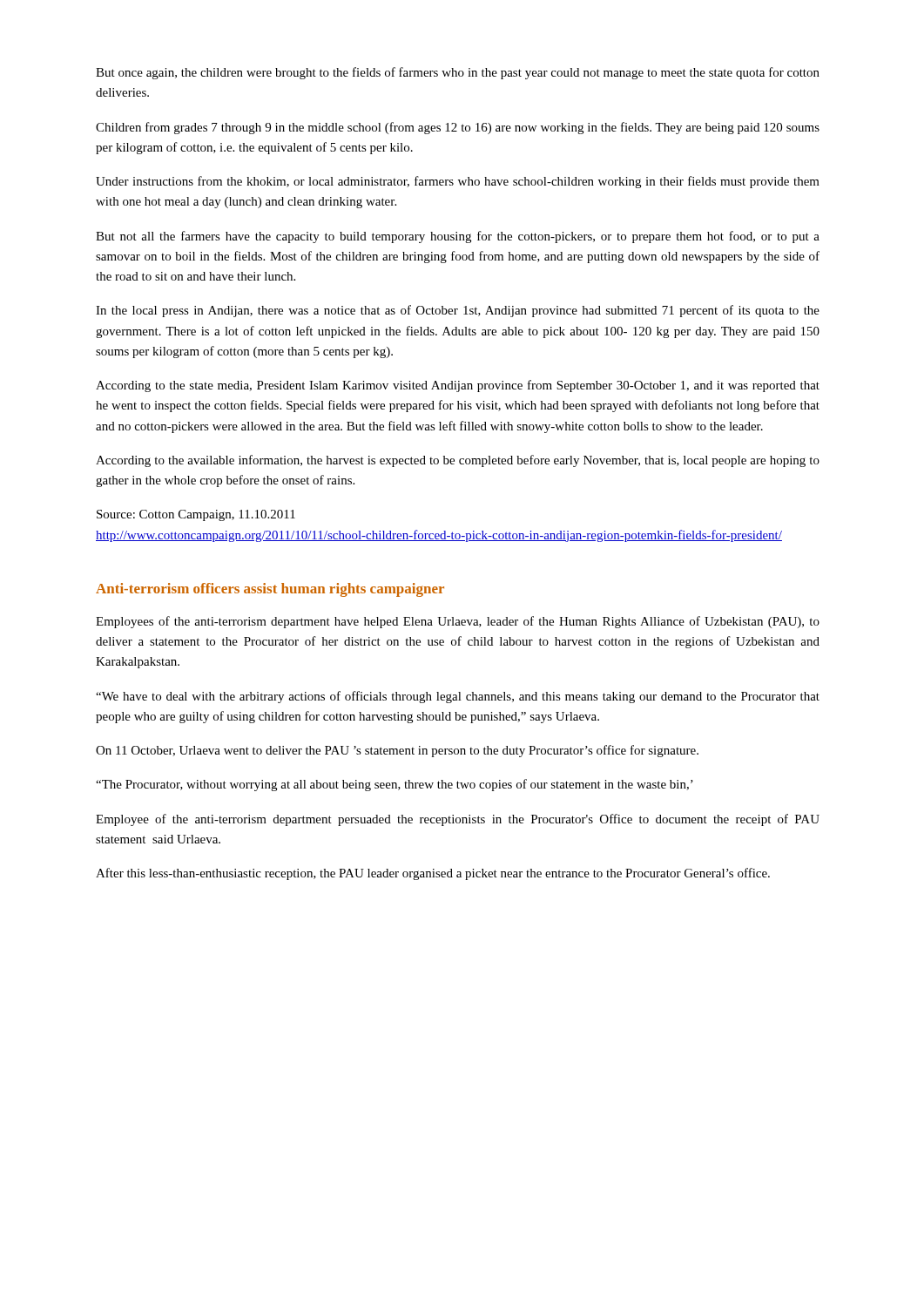Select the passage starting "In the local"
924x1307 pixels.
[458, 331]
